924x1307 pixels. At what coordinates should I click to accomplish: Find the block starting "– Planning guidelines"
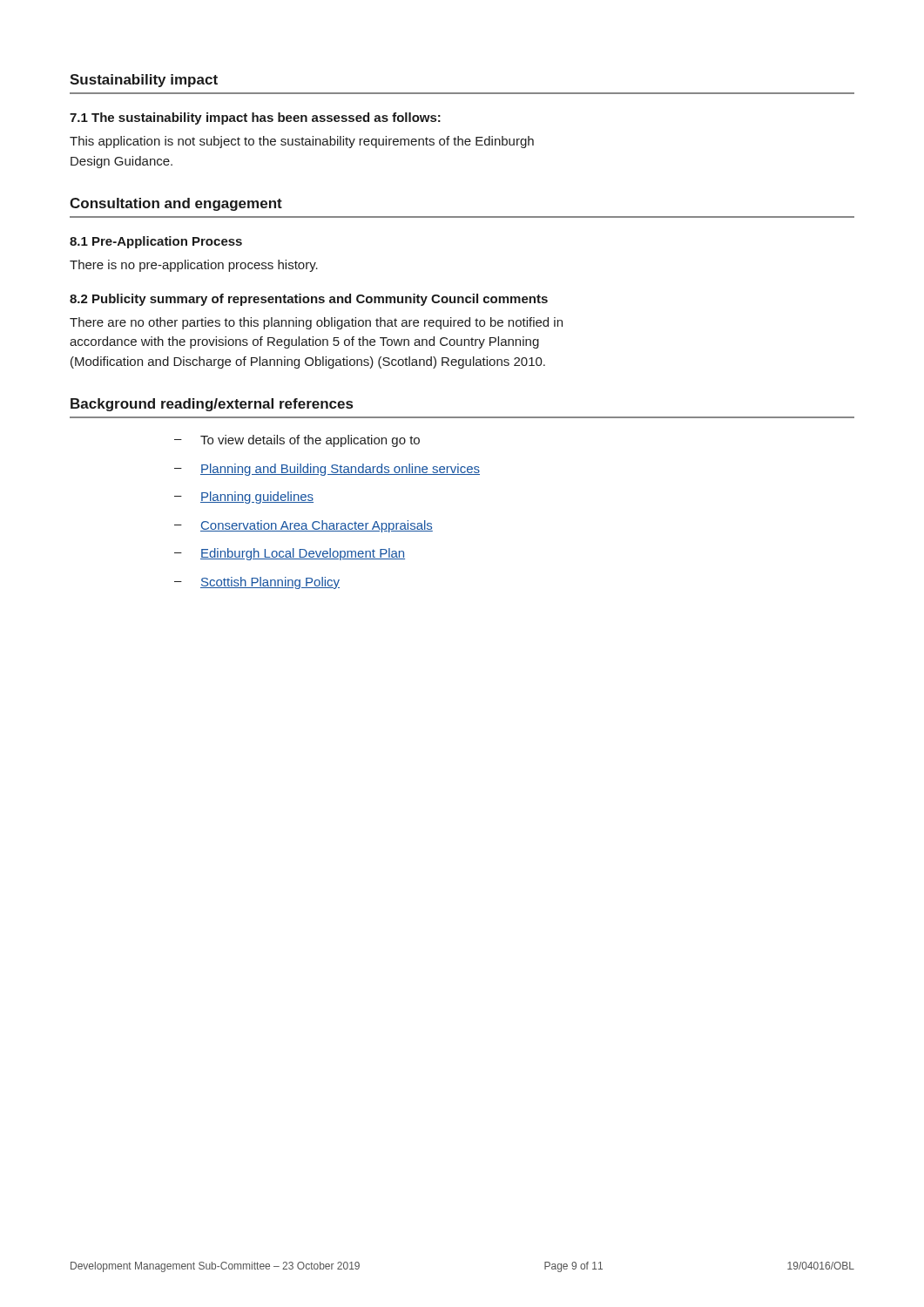[x=244, y=497]
